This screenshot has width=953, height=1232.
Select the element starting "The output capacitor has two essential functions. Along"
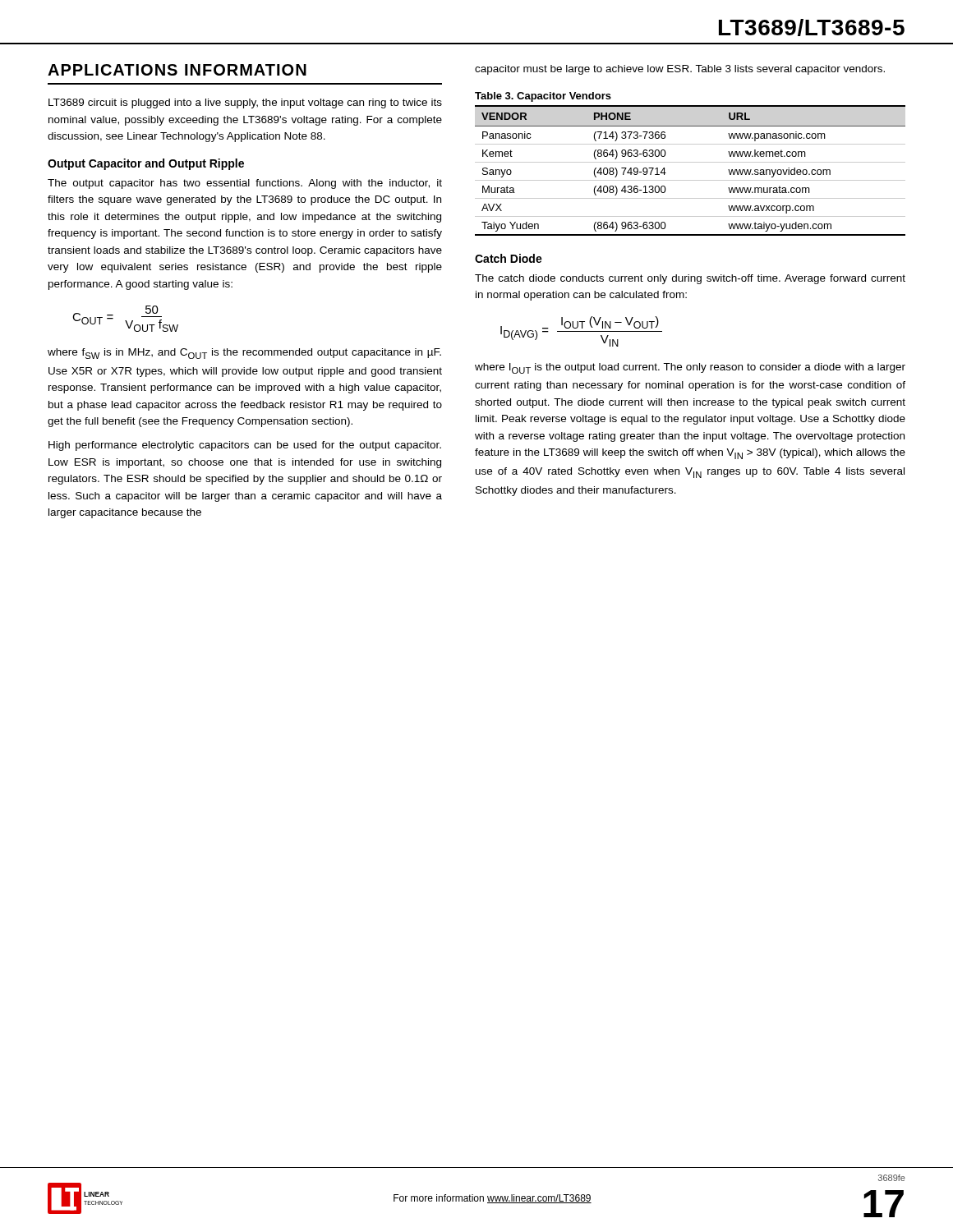click(245, 233)
